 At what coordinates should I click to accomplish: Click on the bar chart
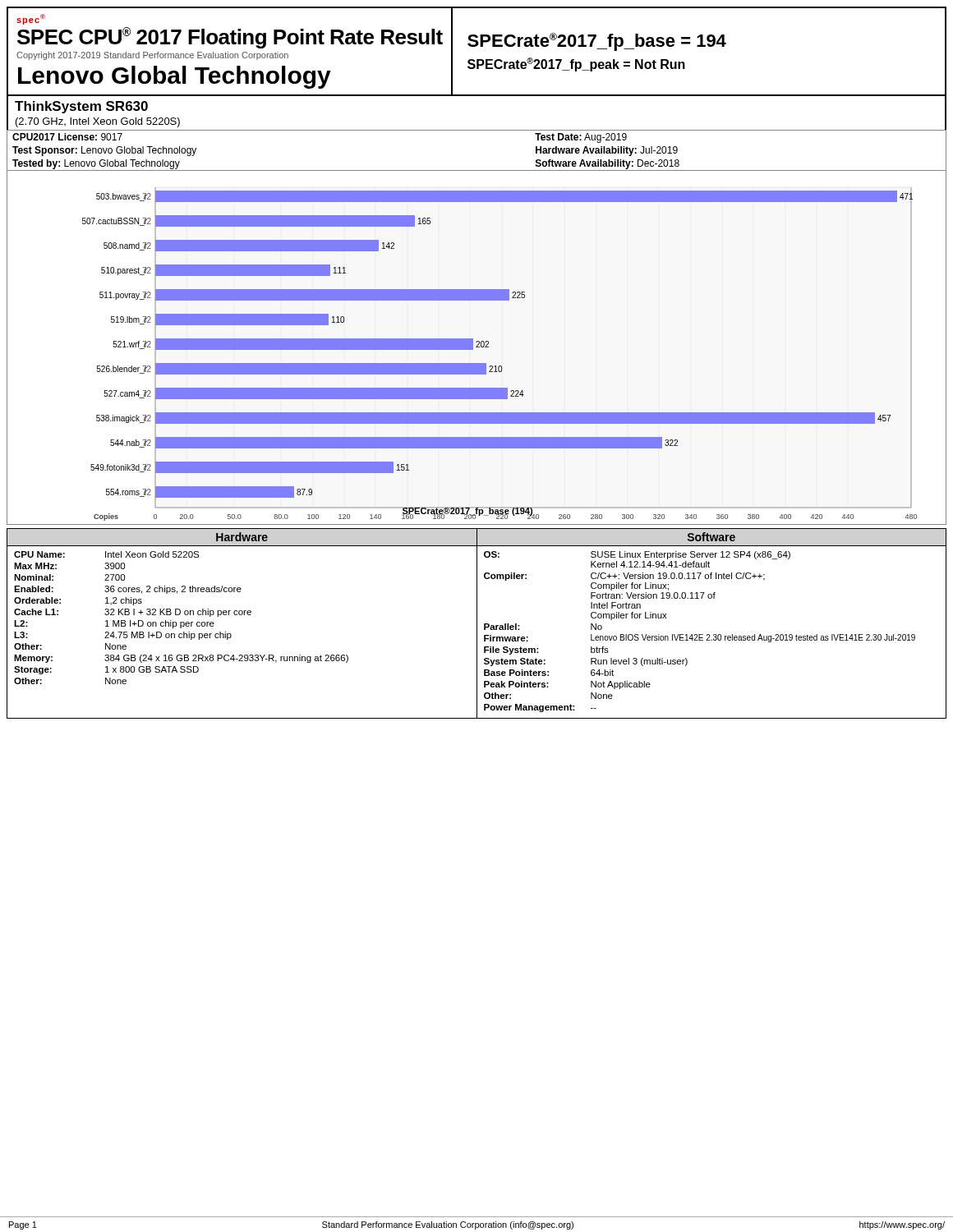pyautogui.click(x=476, y=348)
